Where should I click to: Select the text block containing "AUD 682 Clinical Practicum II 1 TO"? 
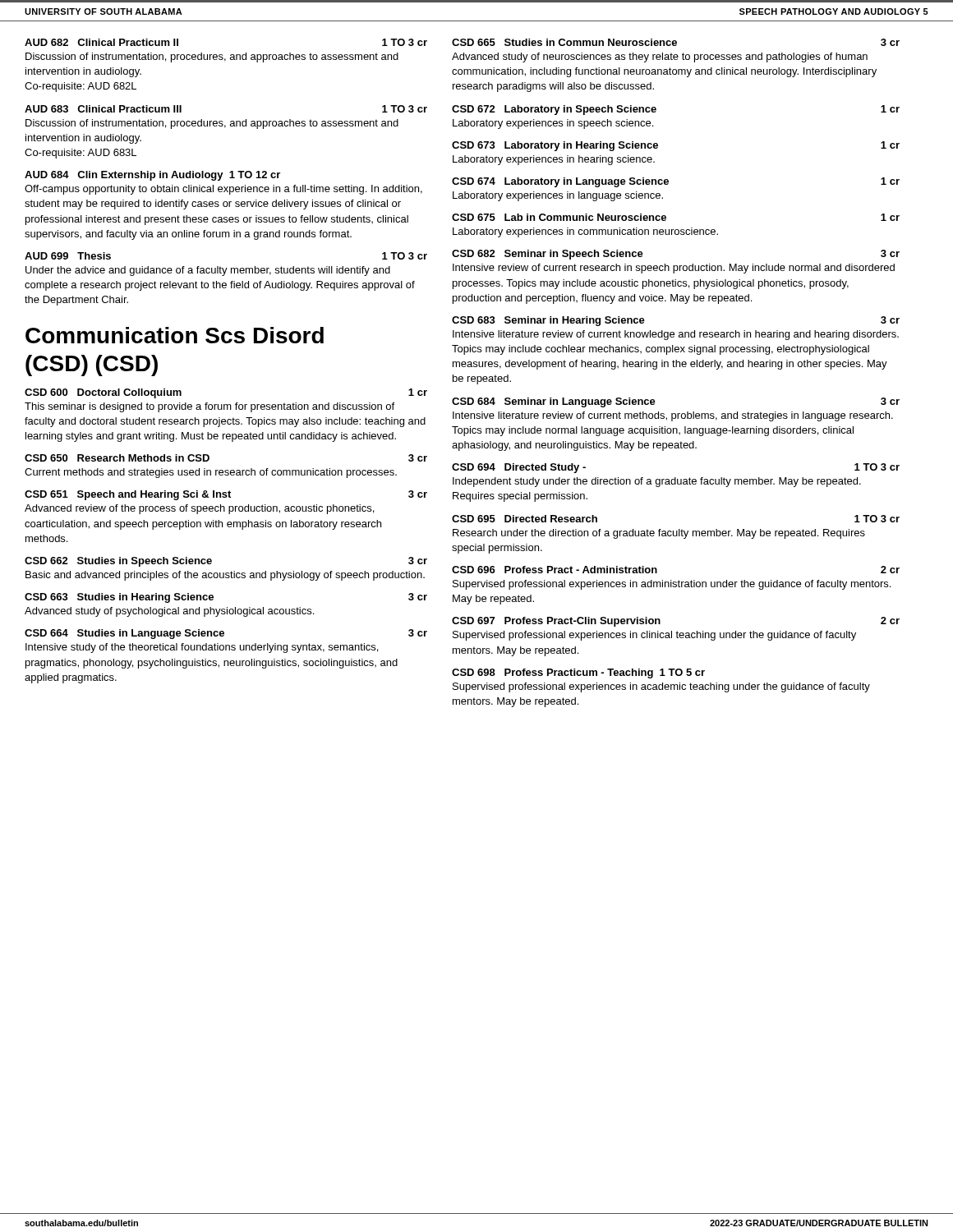pos(226,65)
